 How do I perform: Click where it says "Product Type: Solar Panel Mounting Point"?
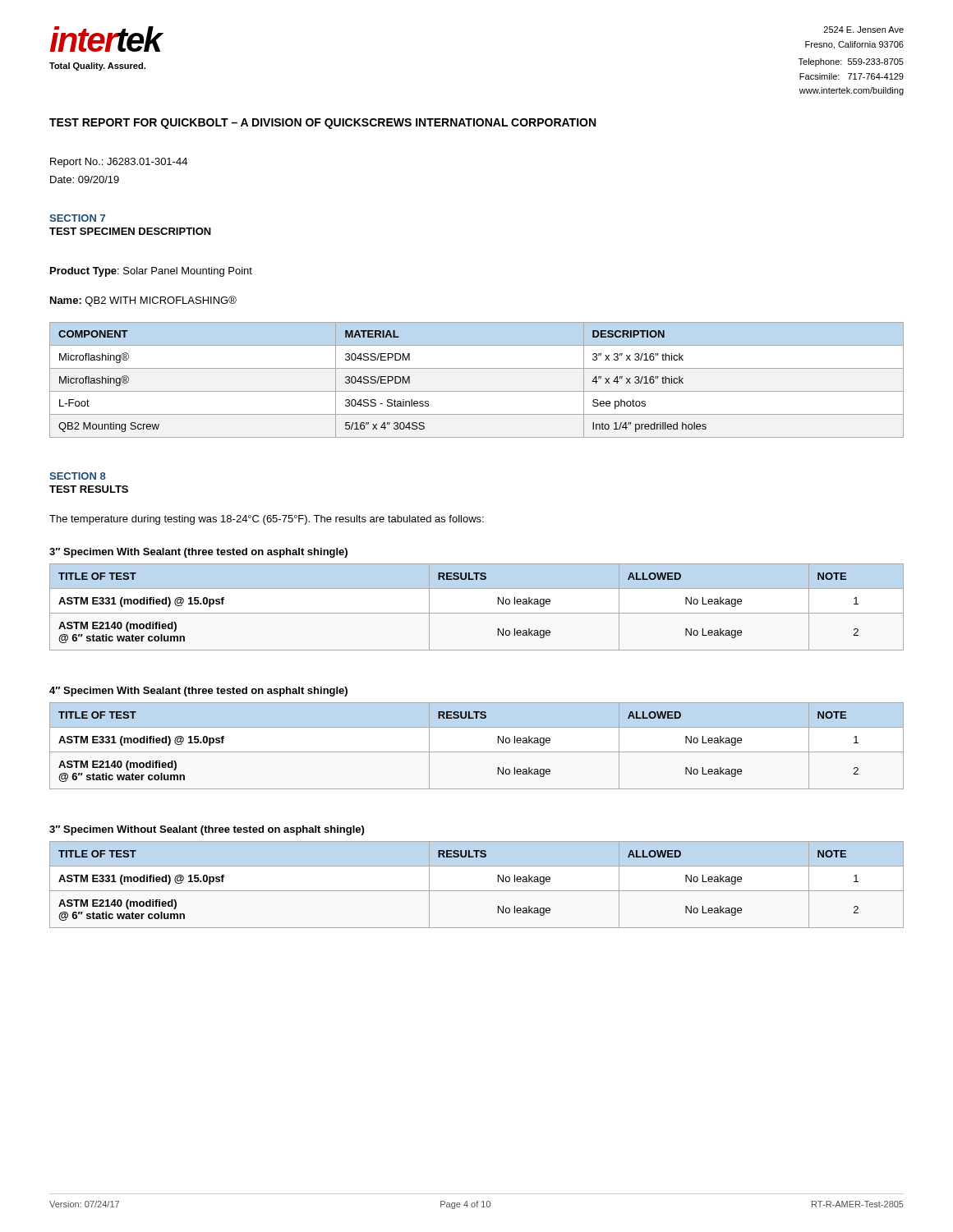151,271
